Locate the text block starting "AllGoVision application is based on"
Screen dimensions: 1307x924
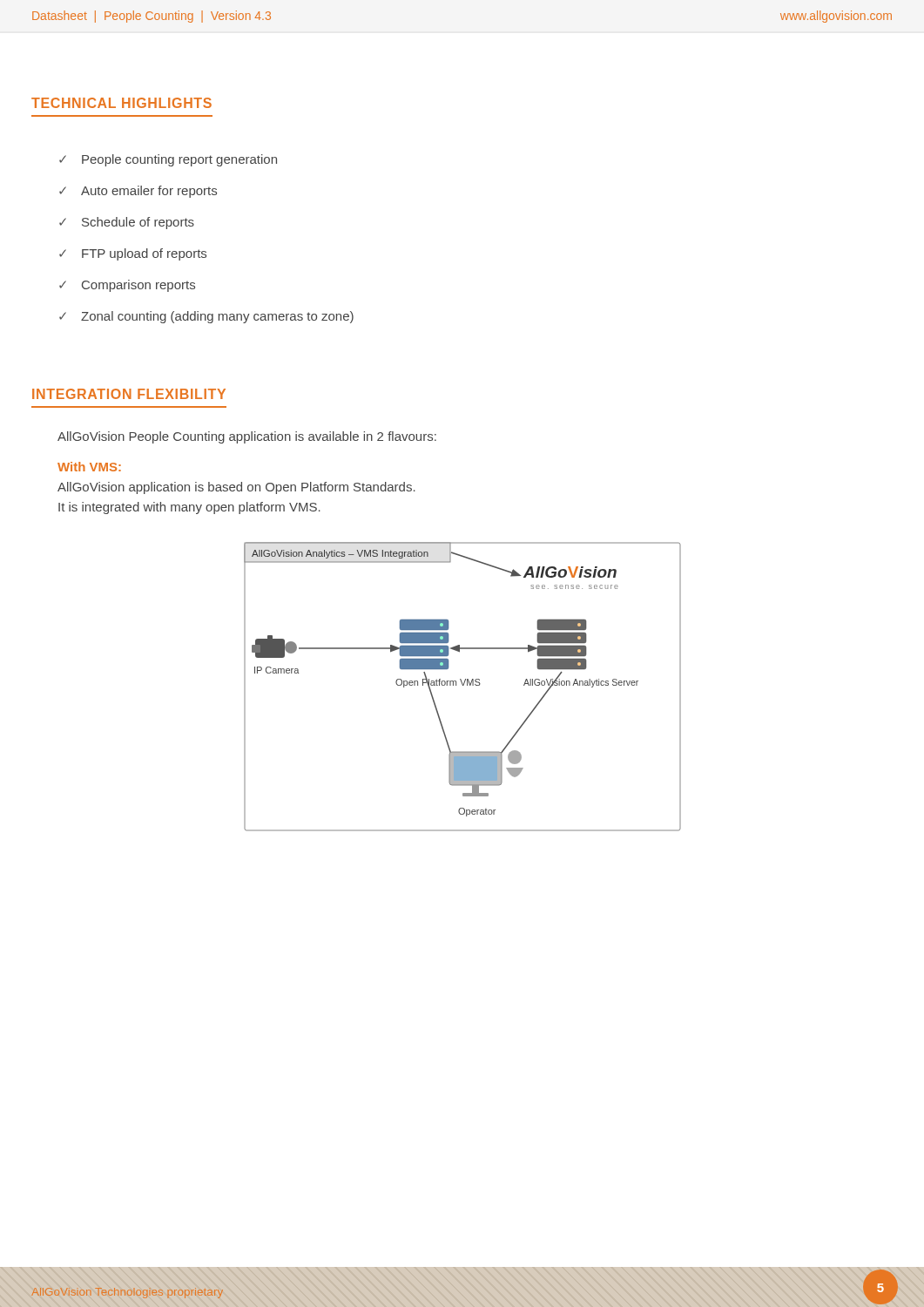[237, 496]
